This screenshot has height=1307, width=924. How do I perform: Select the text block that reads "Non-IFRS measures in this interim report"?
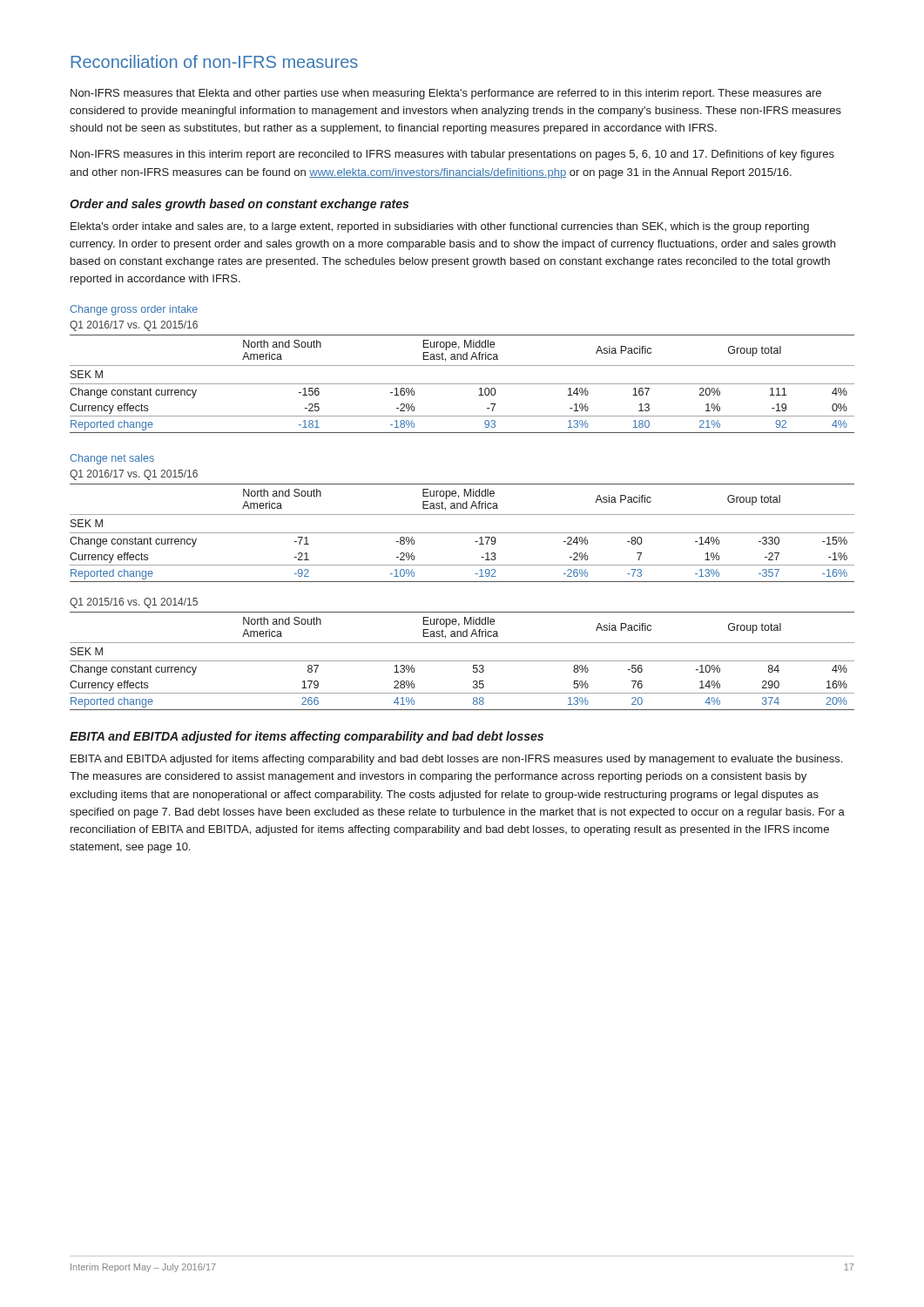pyautogui.click(x=462, y=163)
